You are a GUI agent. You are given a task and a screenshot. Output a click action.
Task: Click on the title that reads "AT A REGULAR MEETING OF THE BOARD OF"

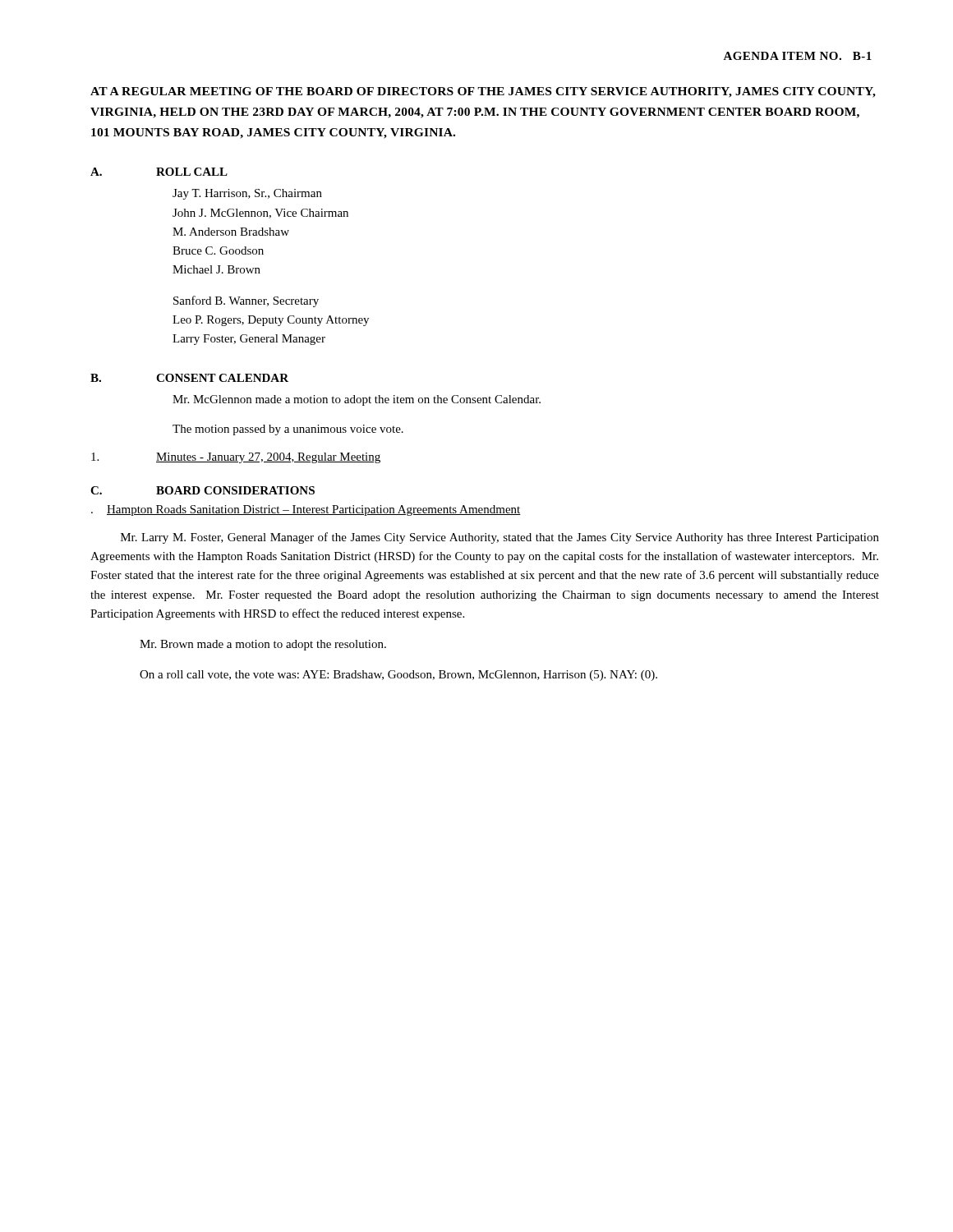click(x=483, y=111)
